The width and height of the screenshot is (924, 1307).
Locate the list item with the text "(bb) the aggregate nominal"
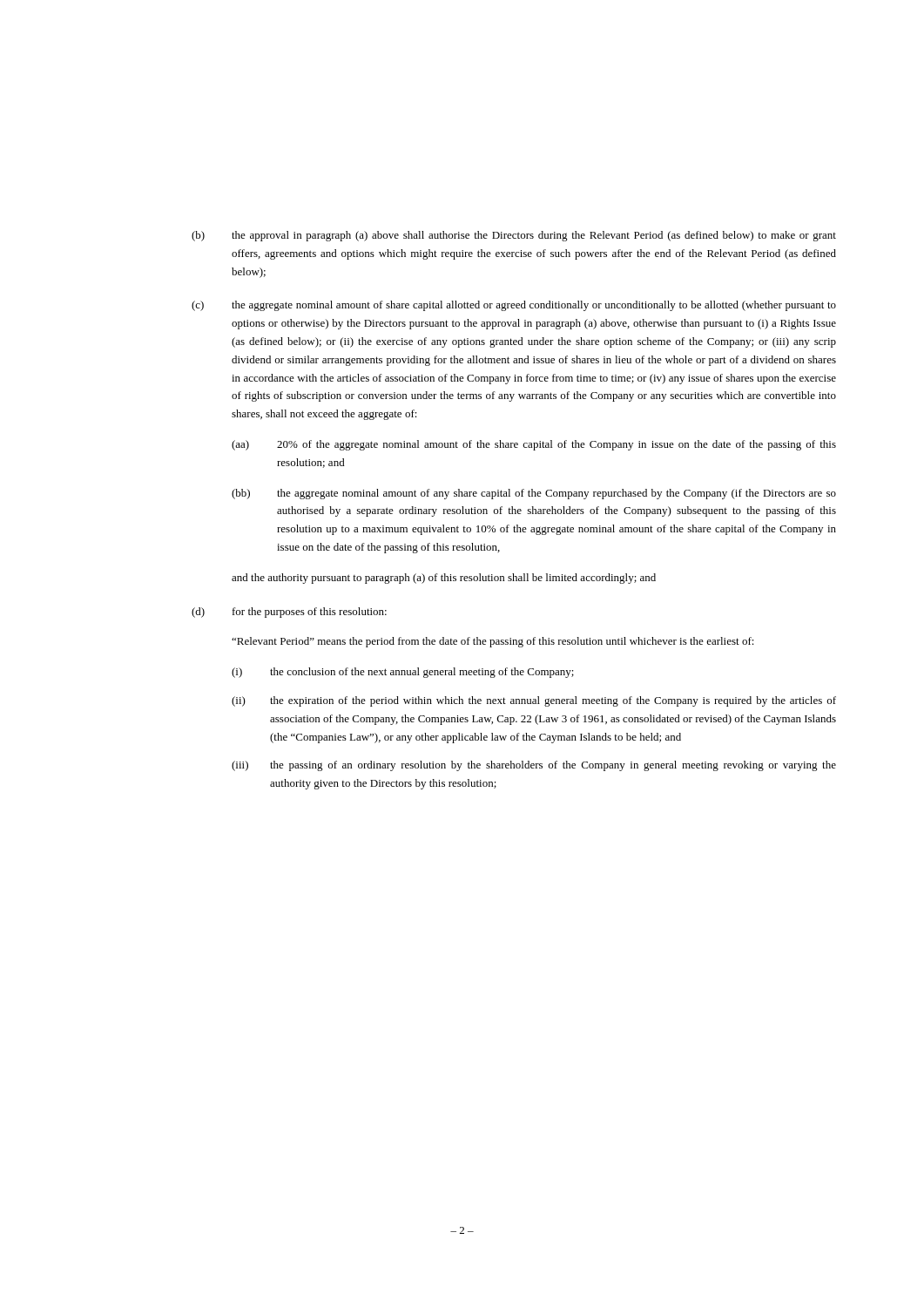point(534,520)
